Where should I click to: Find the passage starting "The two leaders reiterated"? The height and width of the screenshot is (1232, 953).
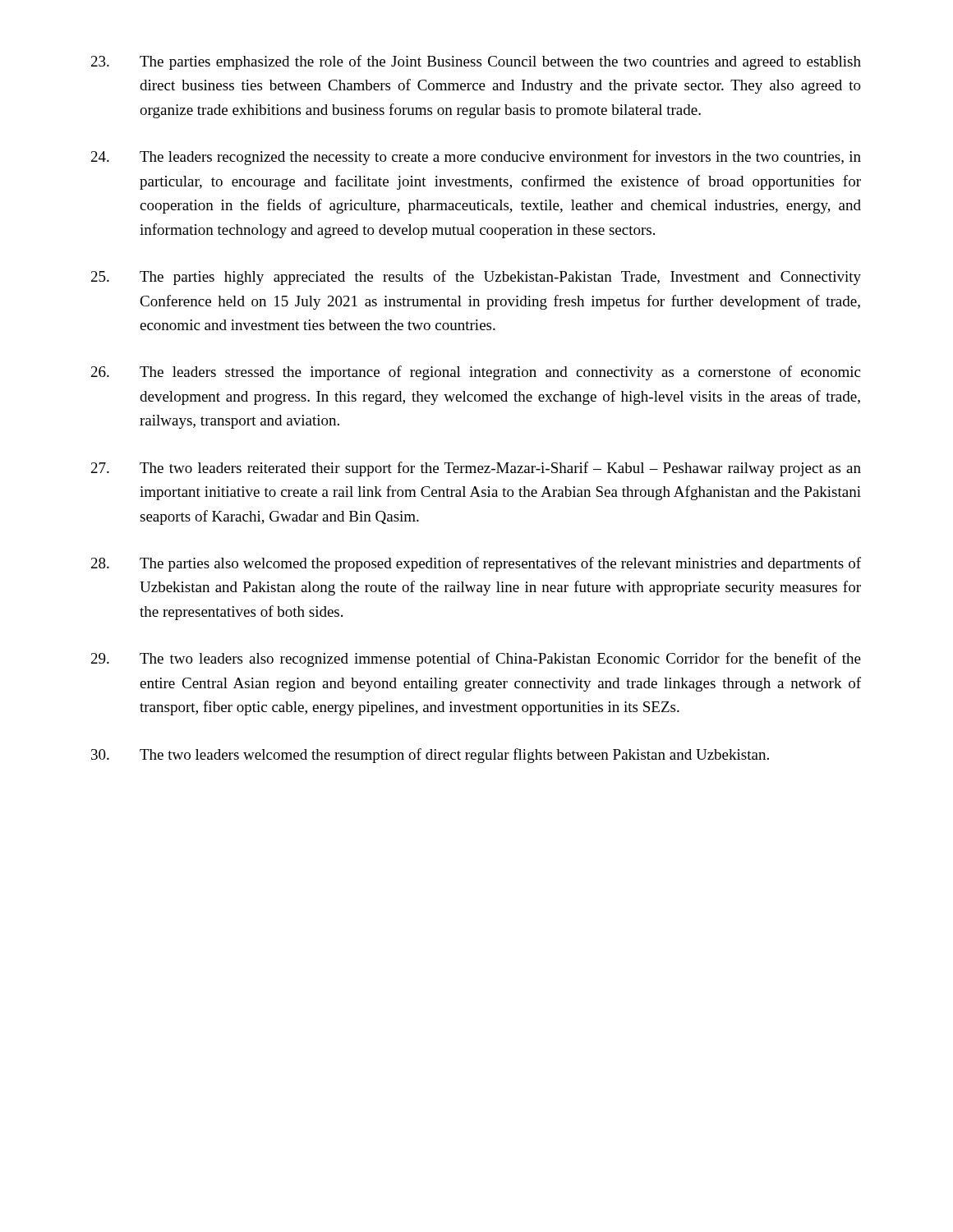pos(476,492)
